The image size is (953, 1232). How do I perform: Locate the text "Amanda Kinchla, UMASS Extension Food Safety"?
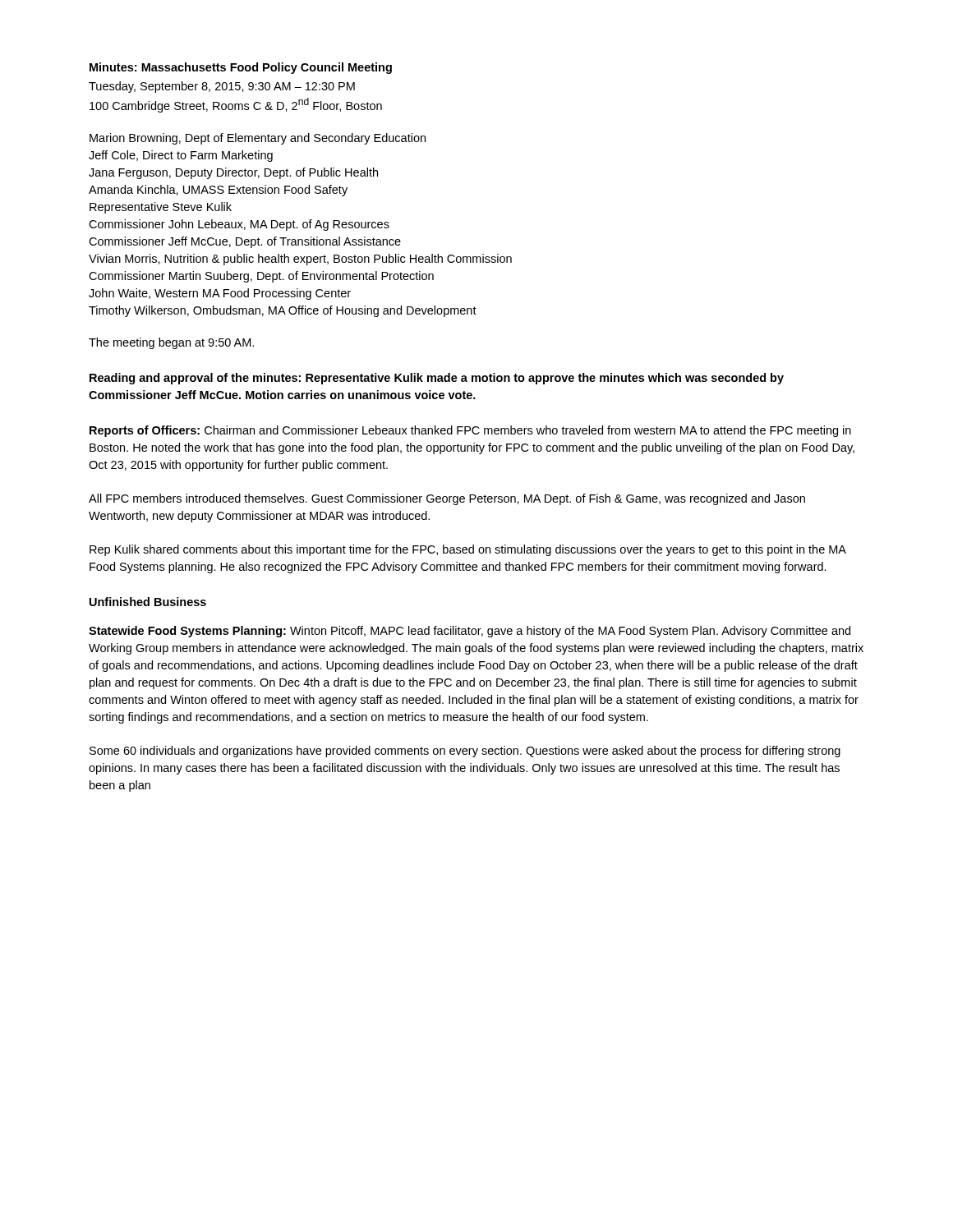218,190
